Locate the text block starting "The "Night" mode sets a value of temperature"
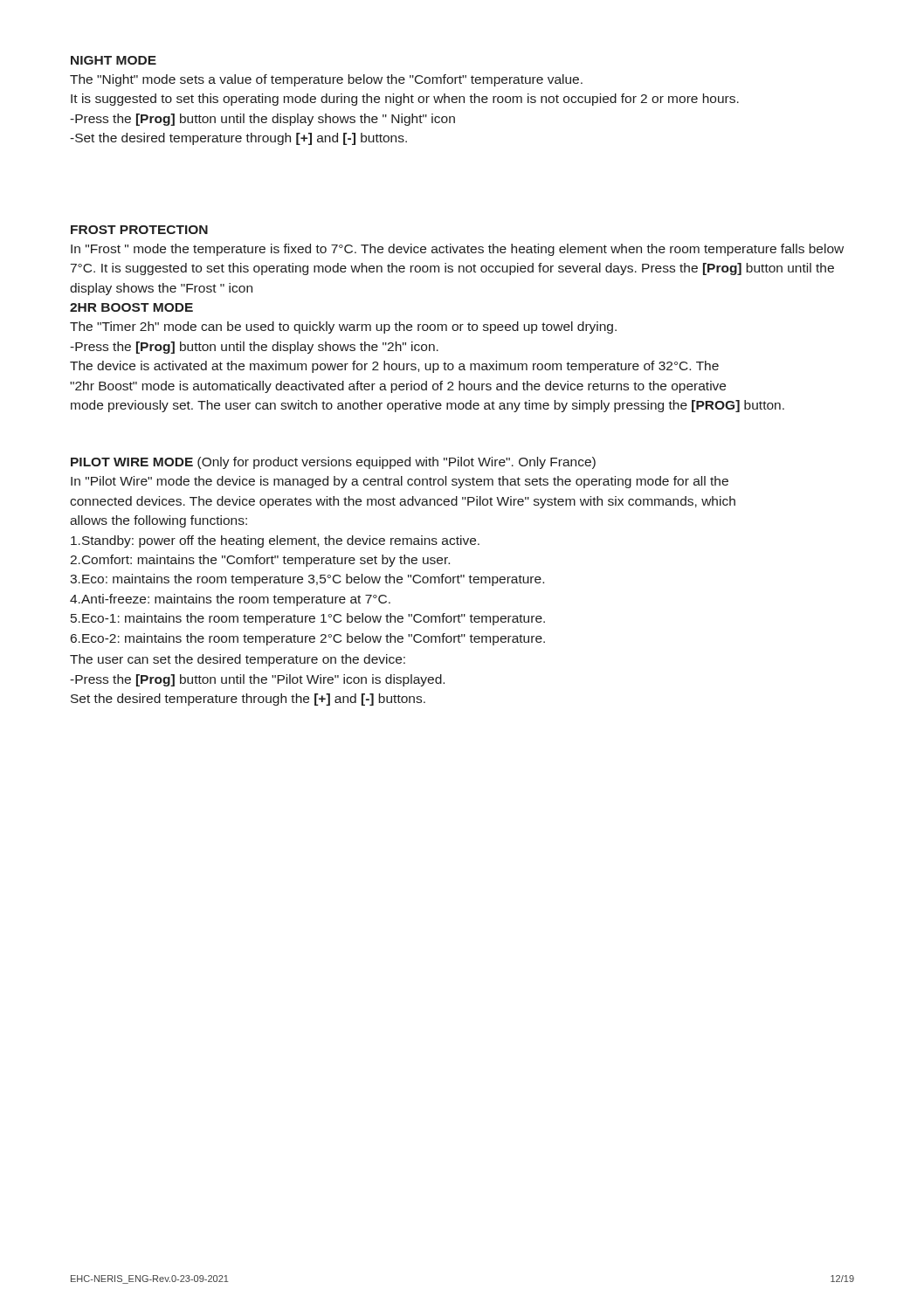The height and width of the screenshot is (1310, 924). (x=462, y=109)
